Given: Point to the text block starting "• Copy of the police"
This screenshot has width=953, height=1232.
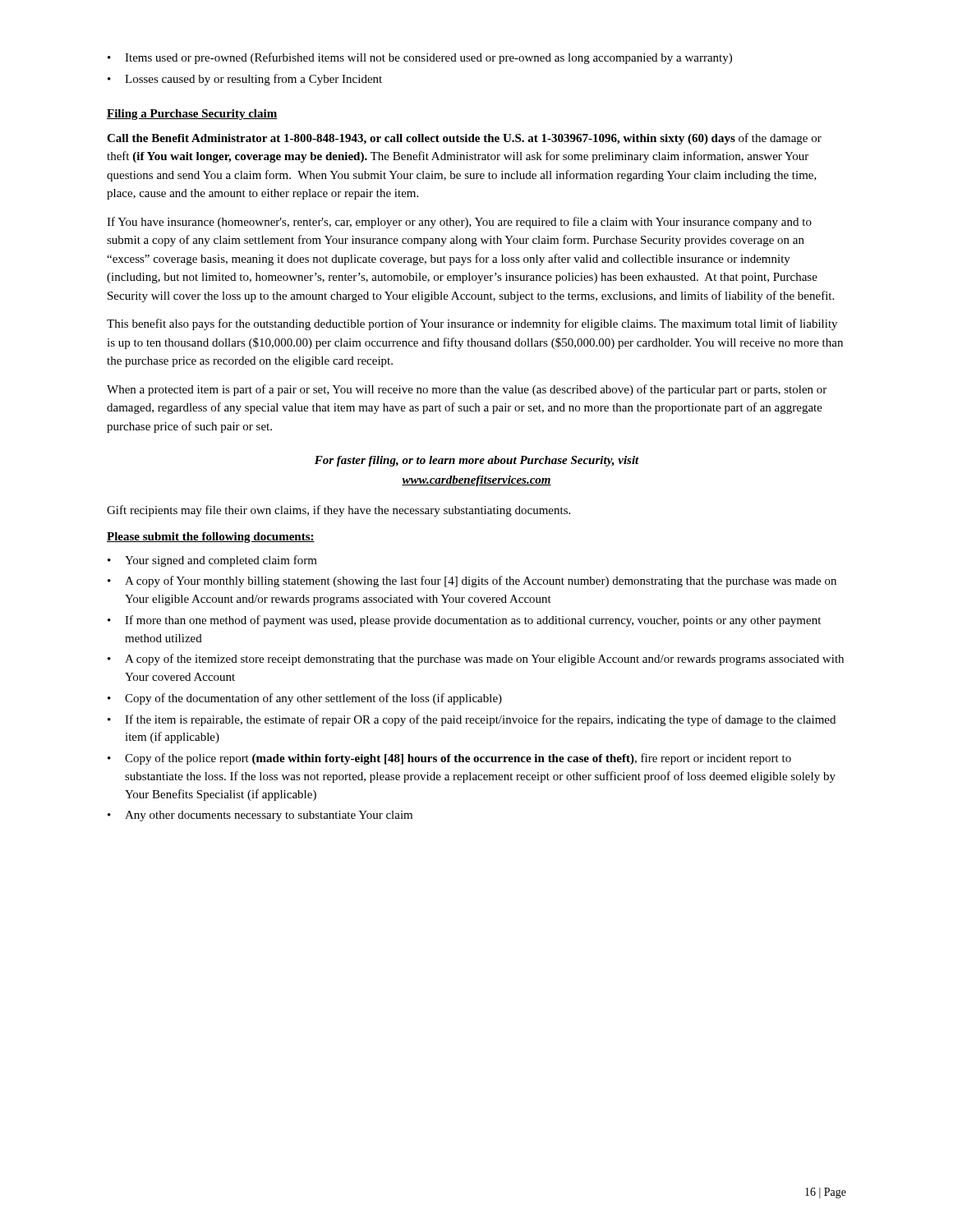Looking at the screenshot, I should [476, 777].
